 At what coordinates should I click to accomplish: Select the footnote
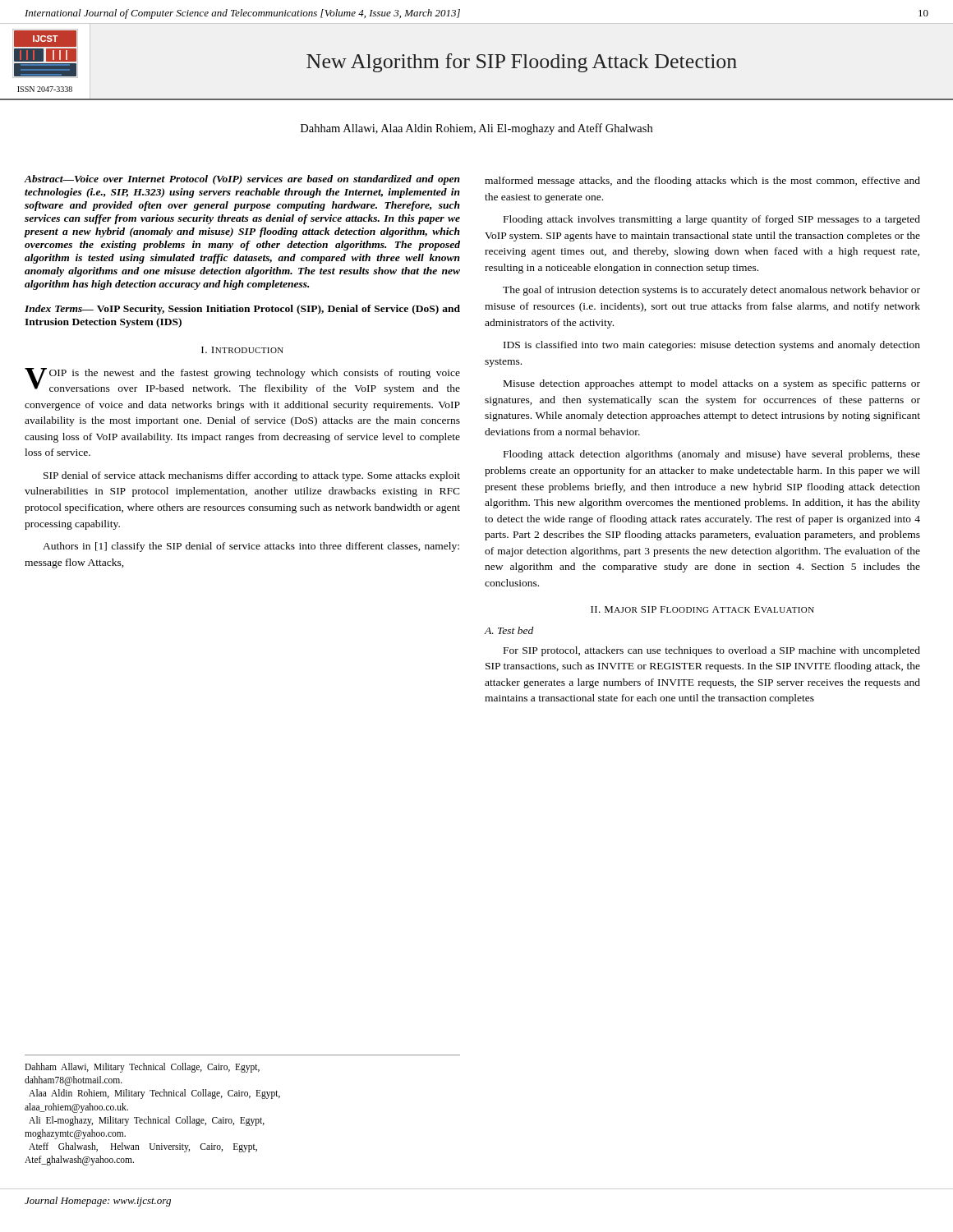(153, 1113)
